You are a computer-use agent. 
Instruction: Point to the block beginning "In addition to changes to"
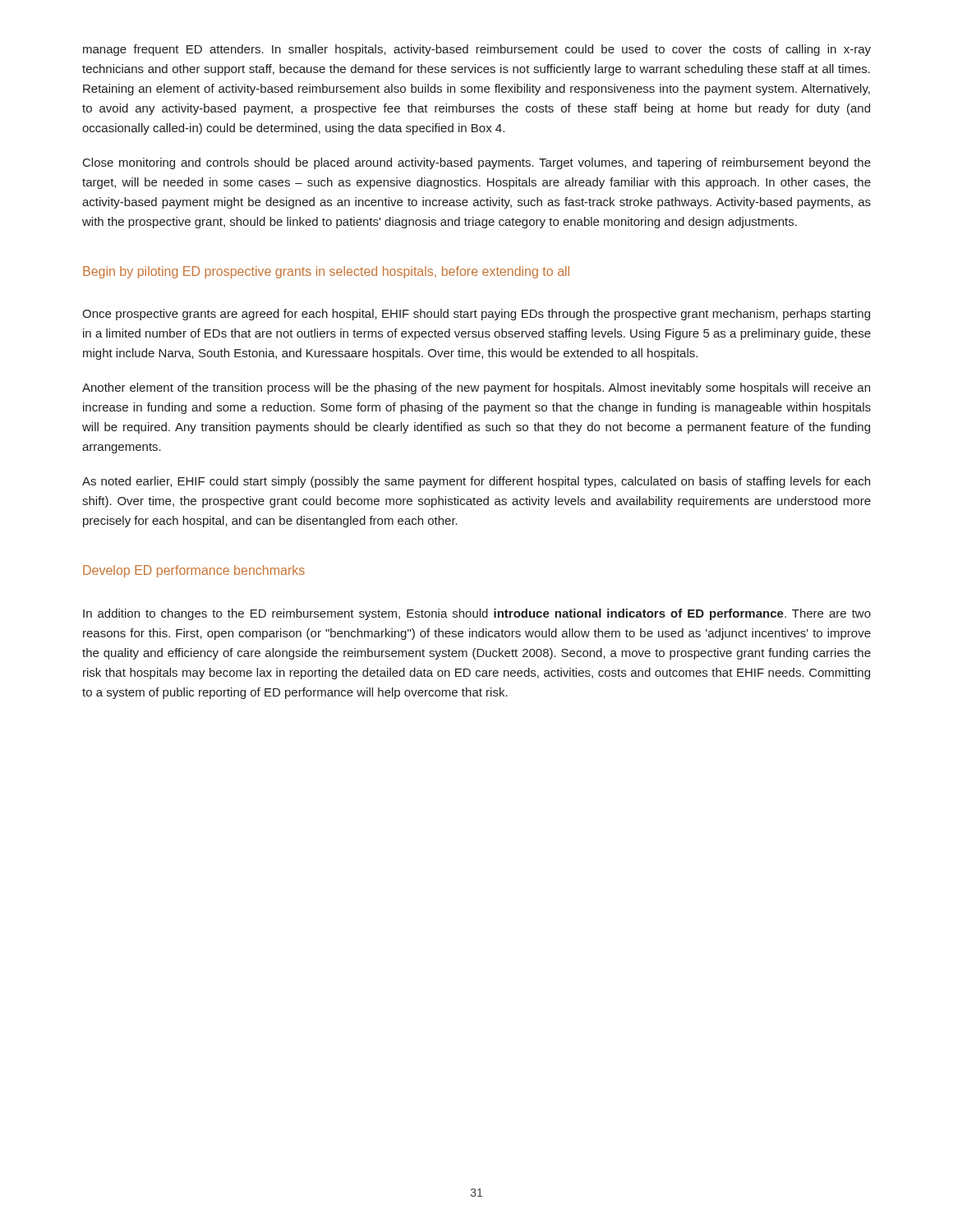pyautogui.click(x=476, y=652)
